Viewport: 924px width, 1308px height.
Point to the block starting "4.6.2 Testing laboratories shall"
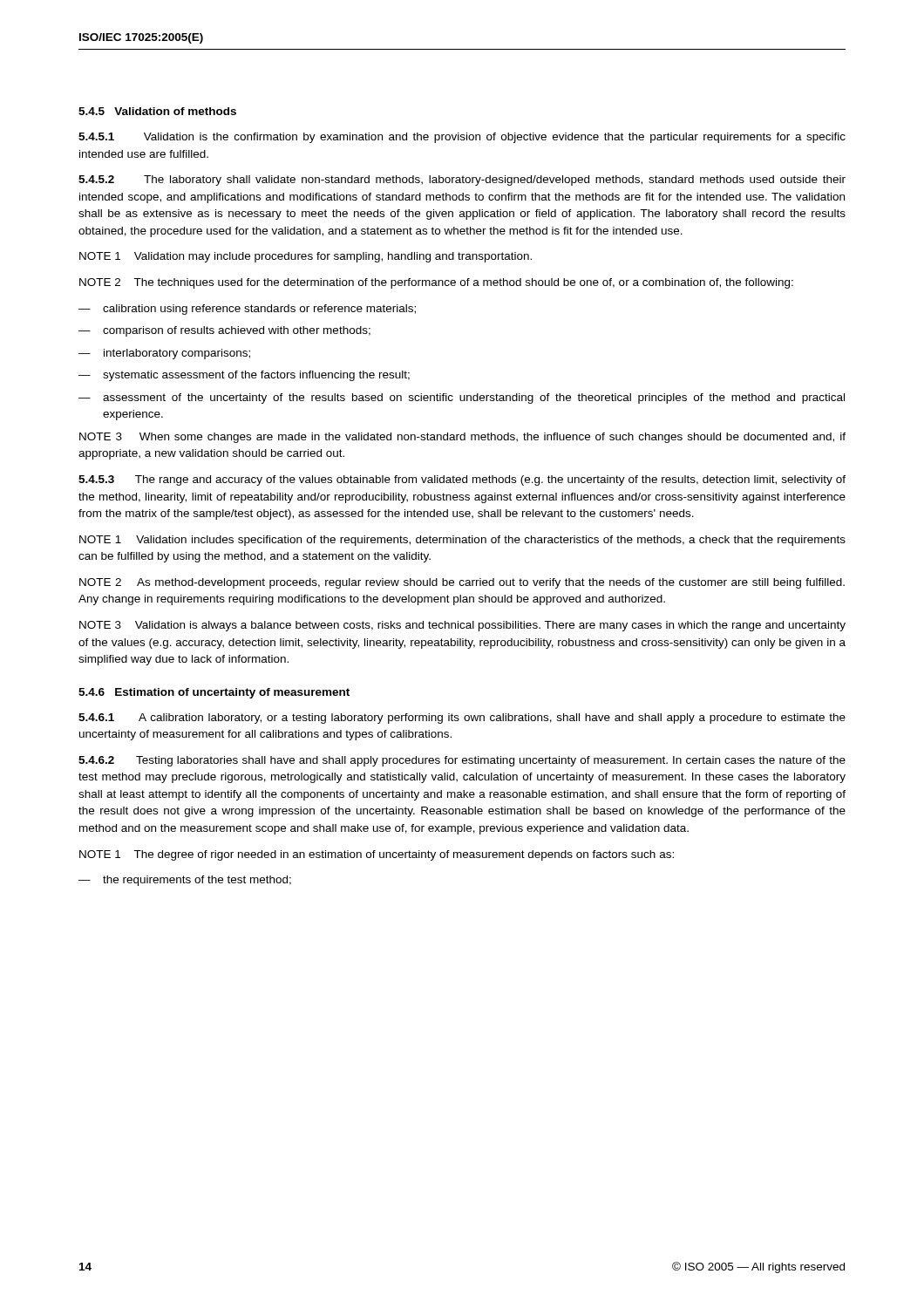click(462, 794)
